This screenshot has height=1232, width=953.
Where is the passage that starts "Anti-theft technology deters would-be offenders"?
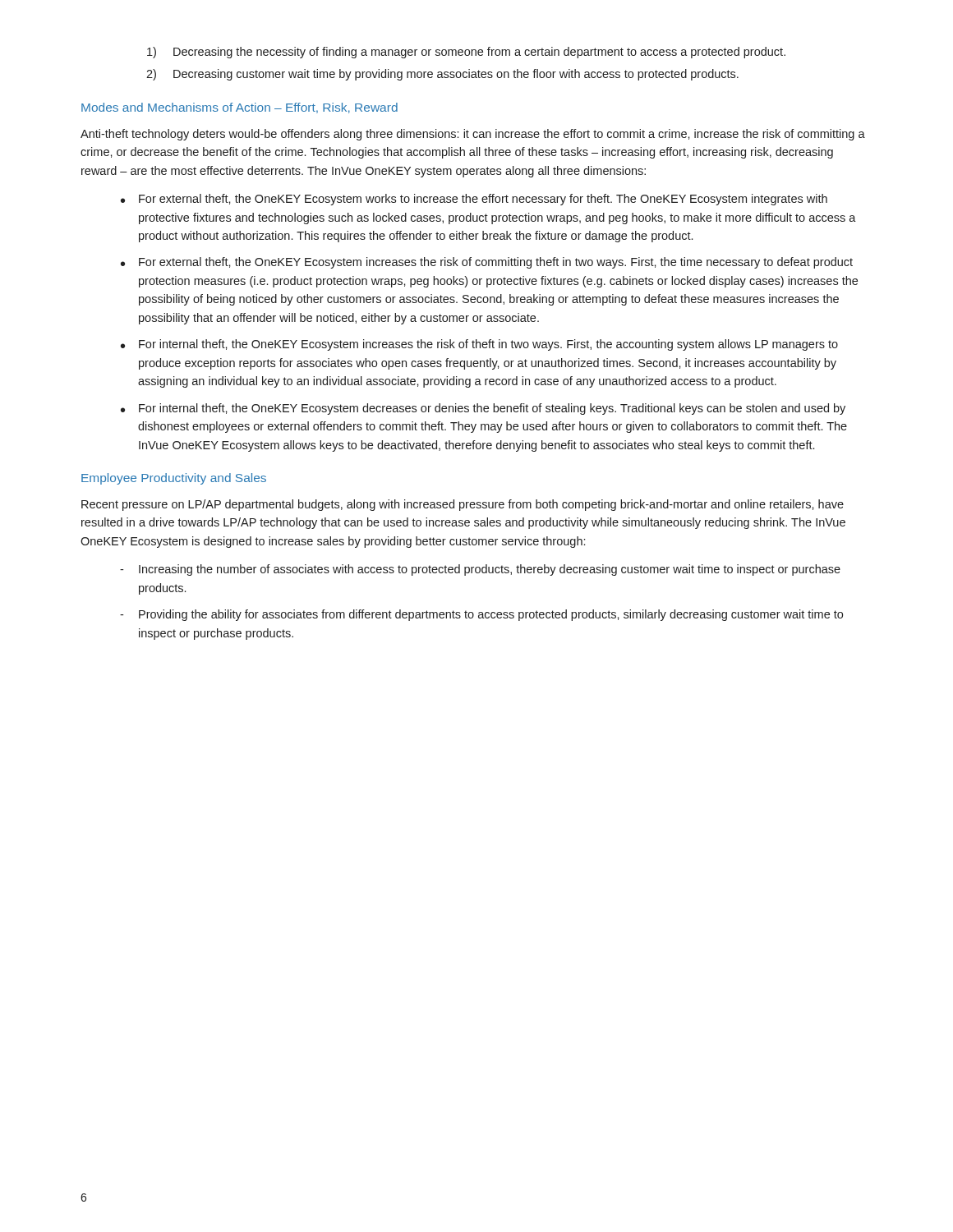tap(473, 152)
